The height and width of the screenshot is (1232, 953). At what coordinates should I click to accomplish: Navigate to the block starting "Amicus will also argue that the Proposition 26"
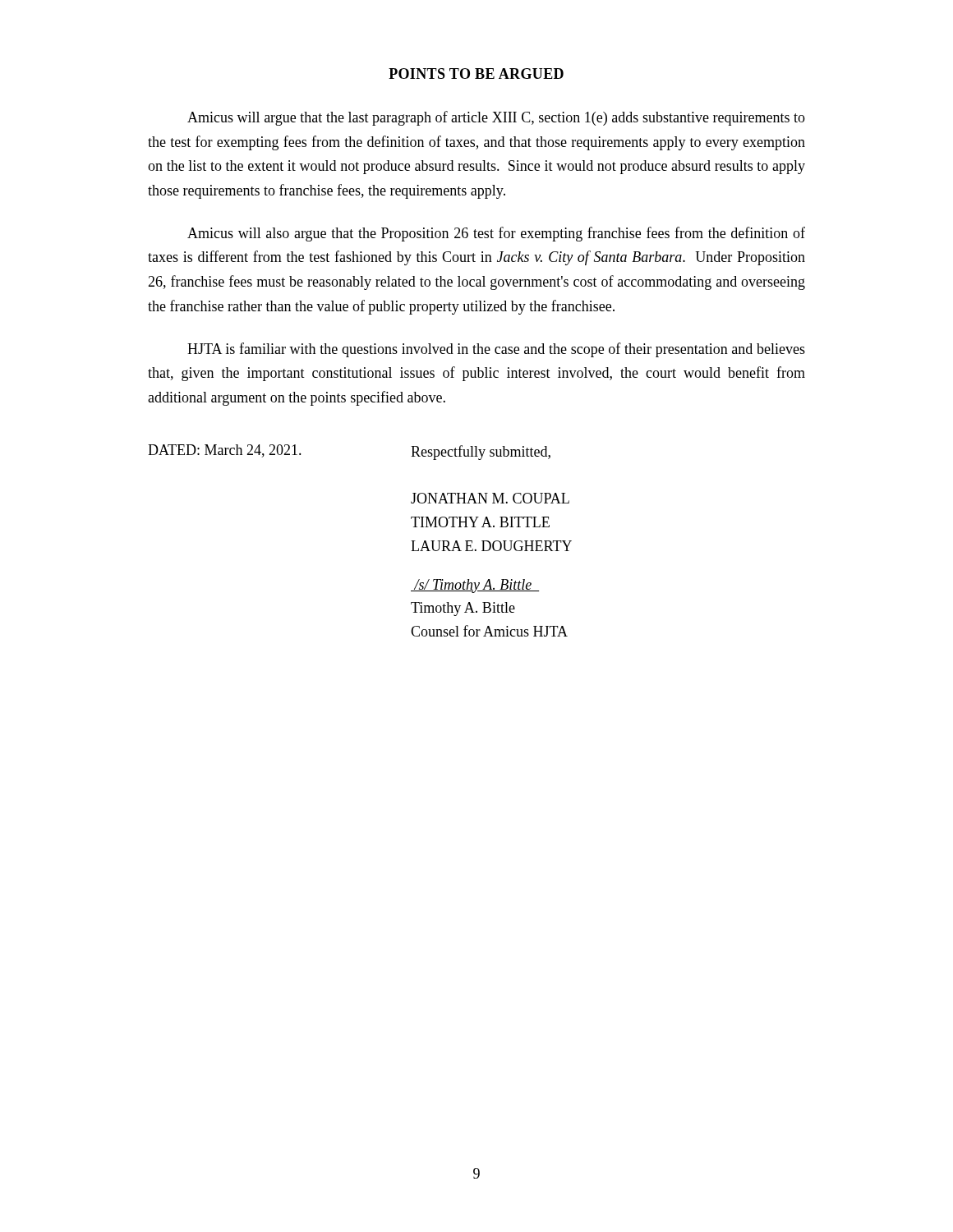(476, 270)
